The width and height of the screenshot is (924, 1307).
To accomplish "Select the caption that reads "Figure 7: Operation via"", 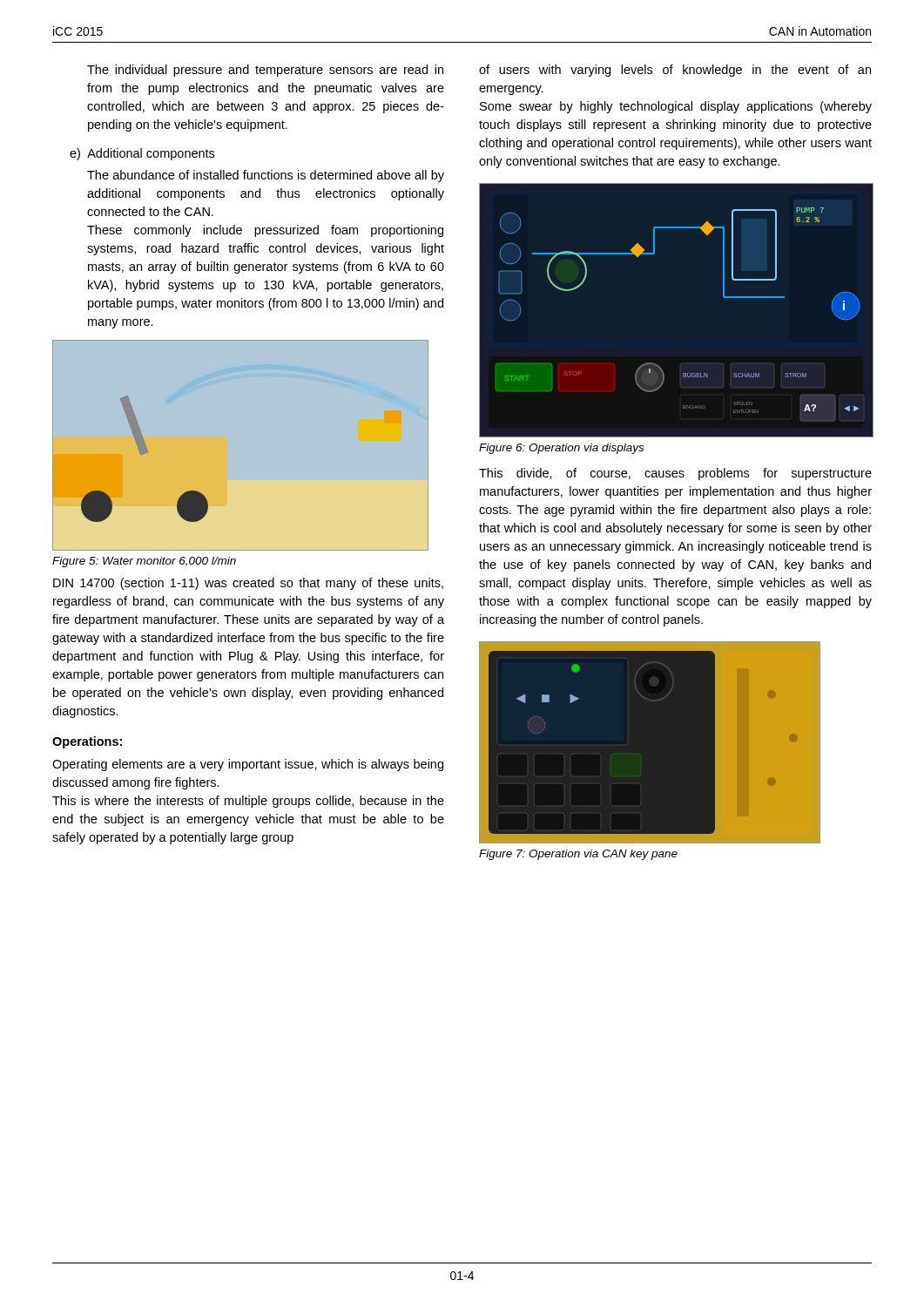I will (x=578, y=854).
